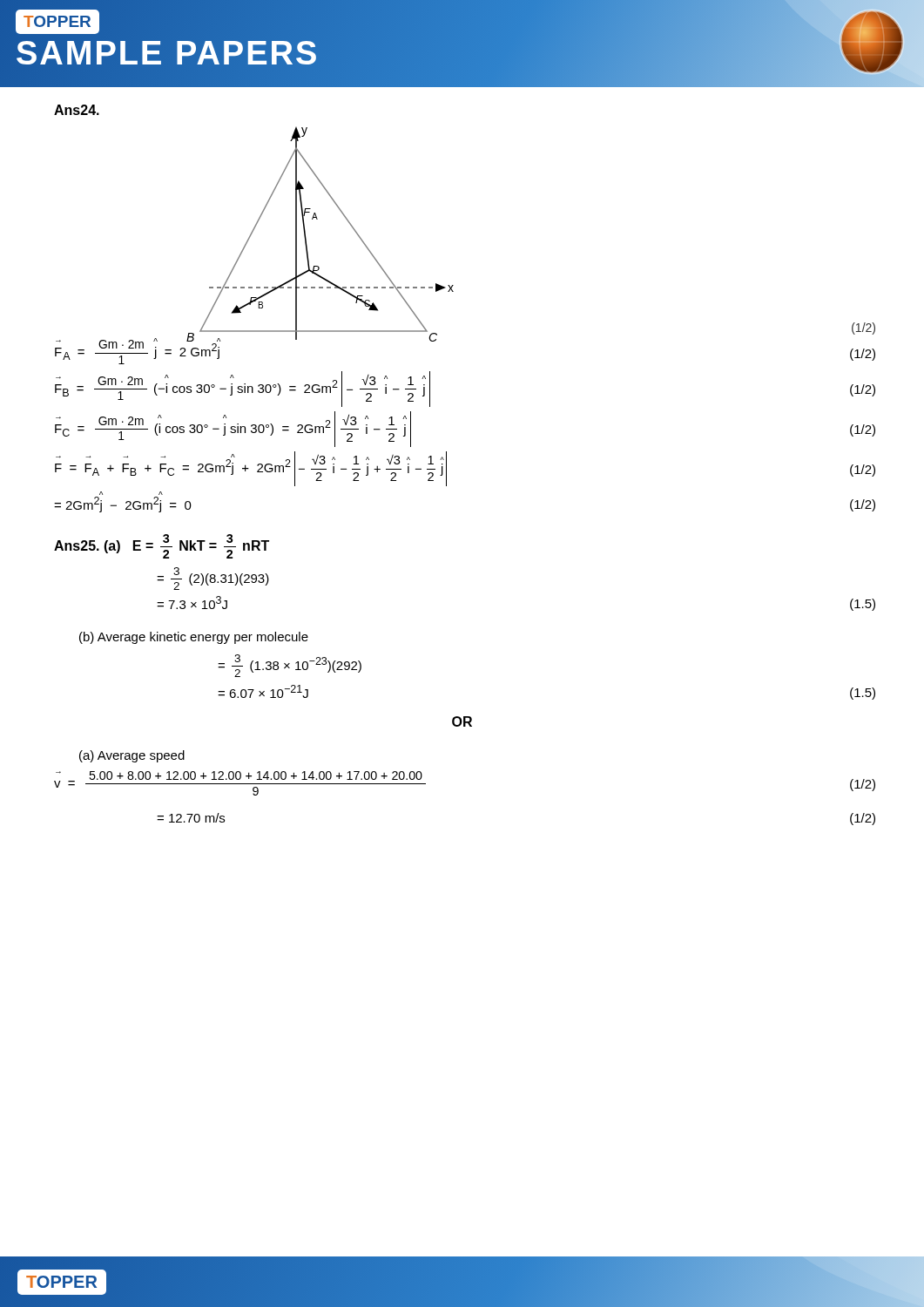Image resolution: width=924 pixels, height=1307 pixels.
Task: Select the text block containing "Ans25. (a) E = 3"
Action: click(162, 547)
